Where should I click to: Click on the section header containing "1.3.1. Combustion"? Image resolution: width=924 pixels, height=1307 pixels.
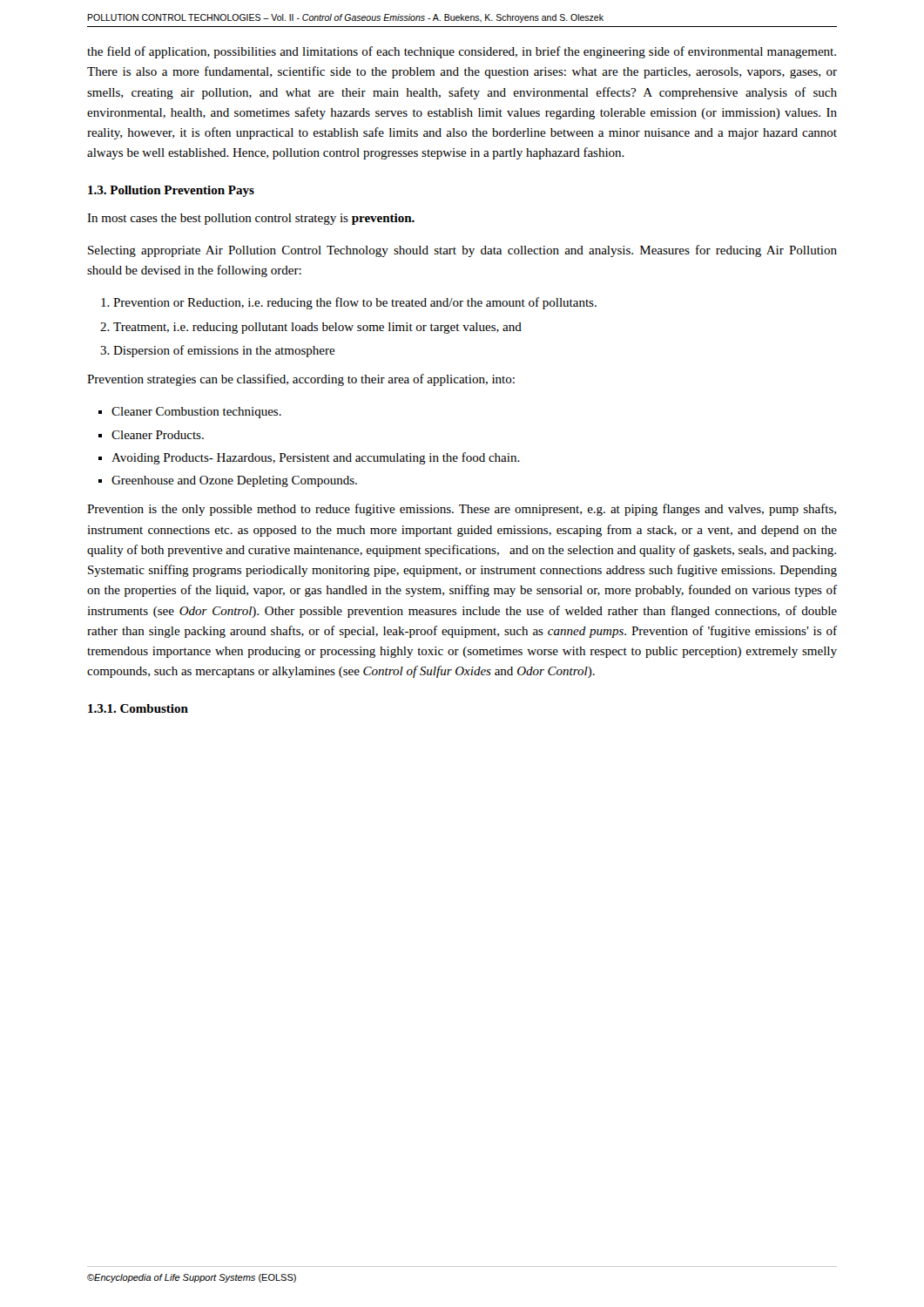point(138,708)
